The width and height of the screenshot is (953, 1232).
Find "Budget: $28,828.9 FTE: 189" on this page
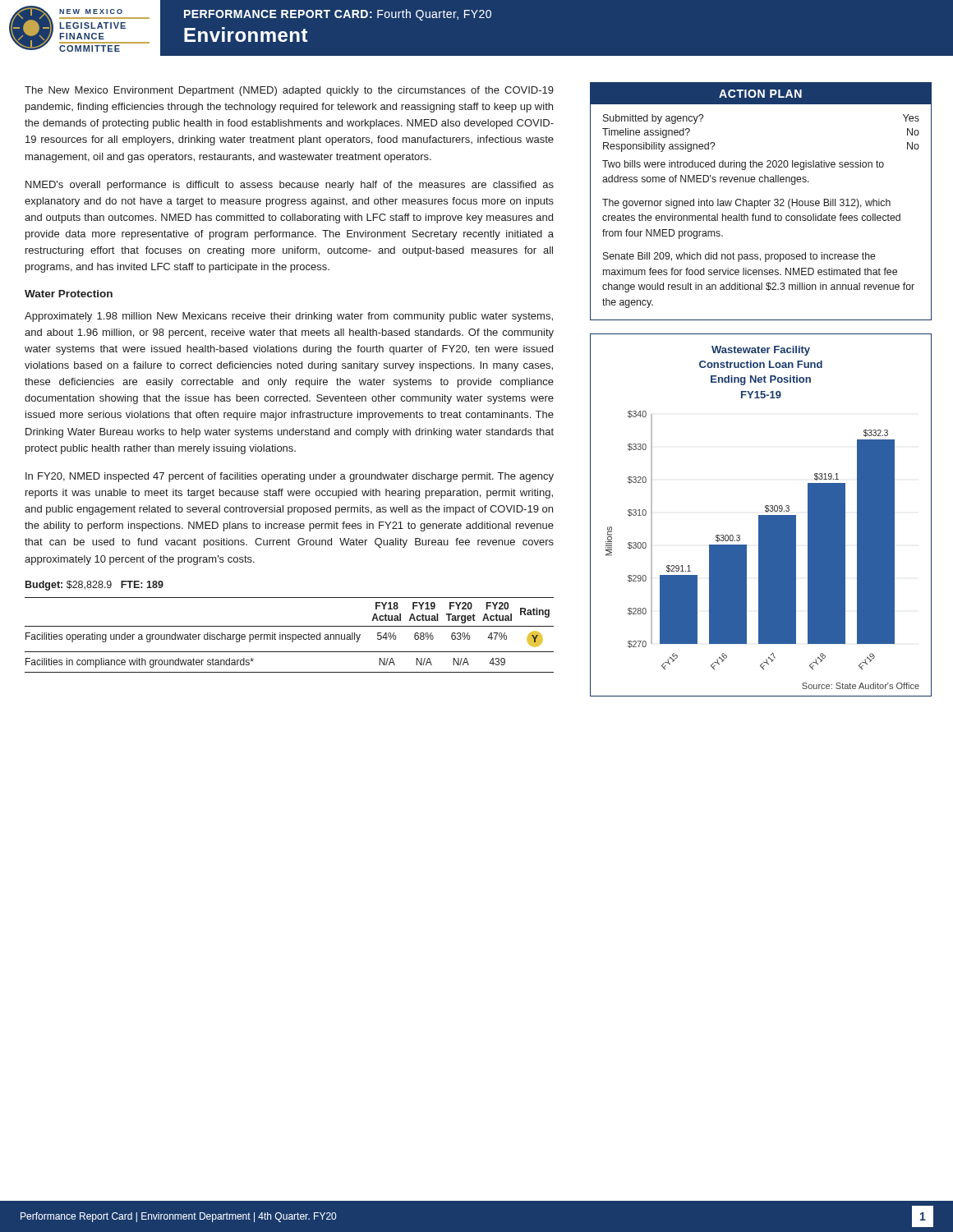click(94, 585)
